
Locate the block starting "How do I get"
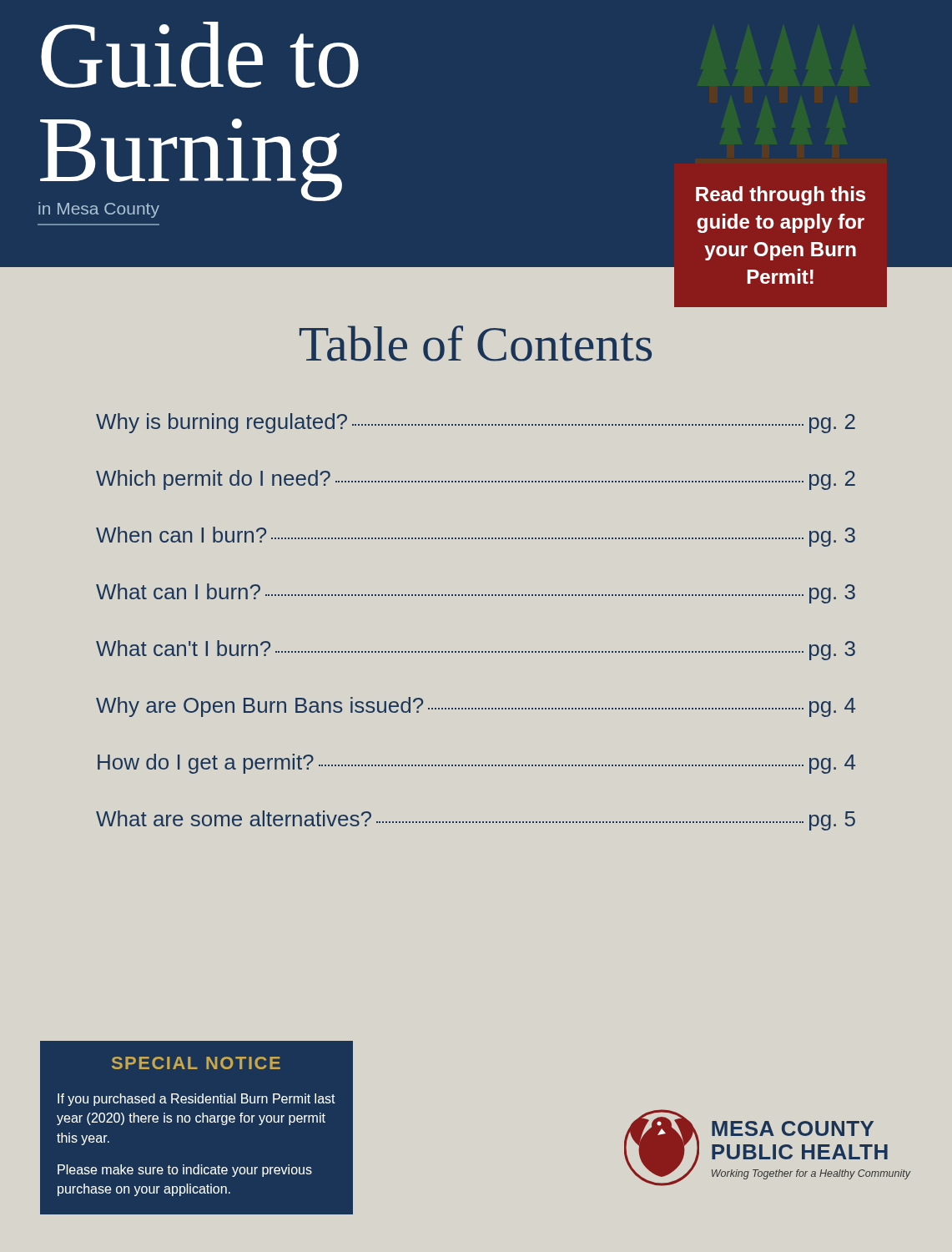pos(476,762)
